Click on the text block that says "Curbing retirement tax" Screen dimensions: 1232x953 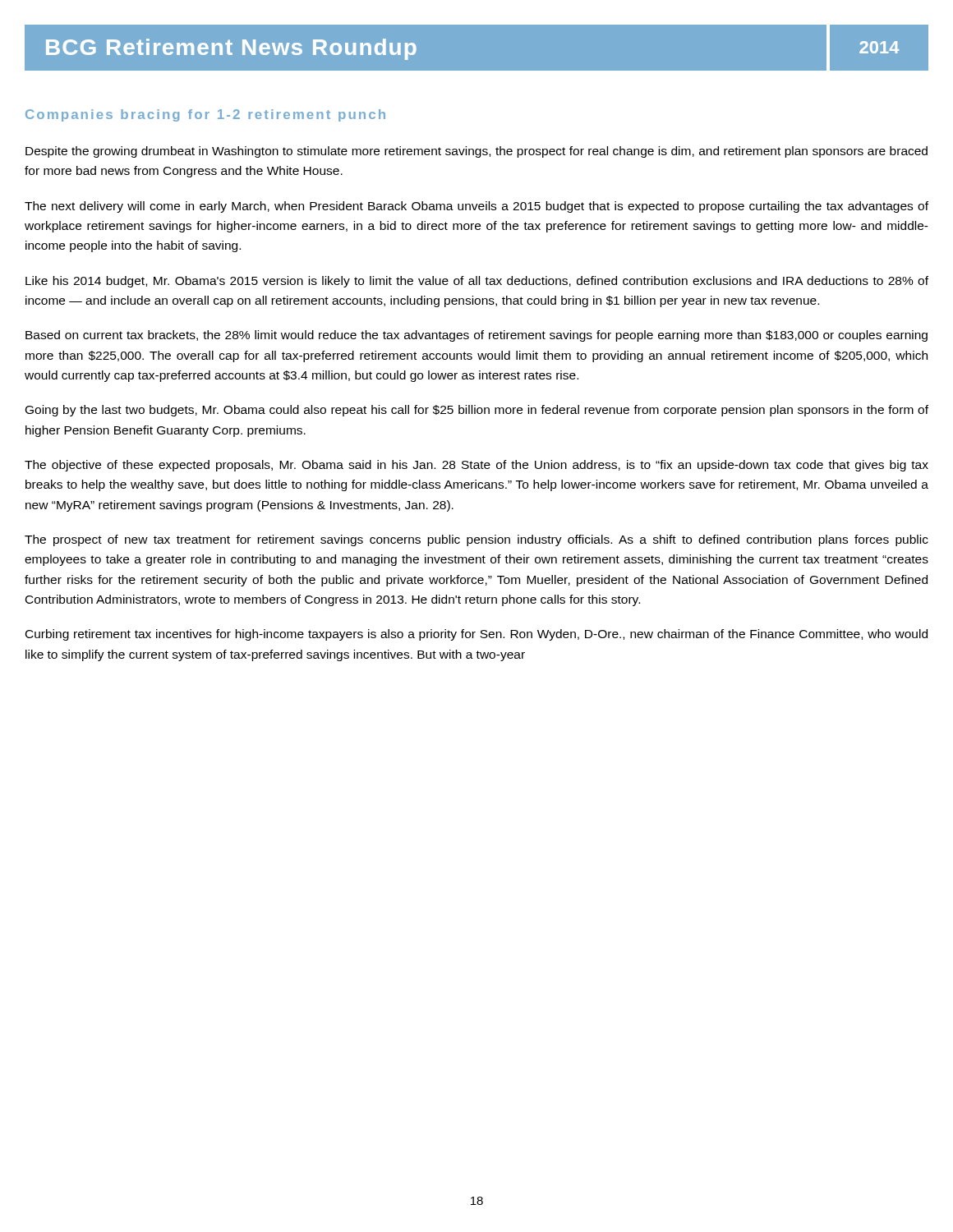tap(476, 644)
